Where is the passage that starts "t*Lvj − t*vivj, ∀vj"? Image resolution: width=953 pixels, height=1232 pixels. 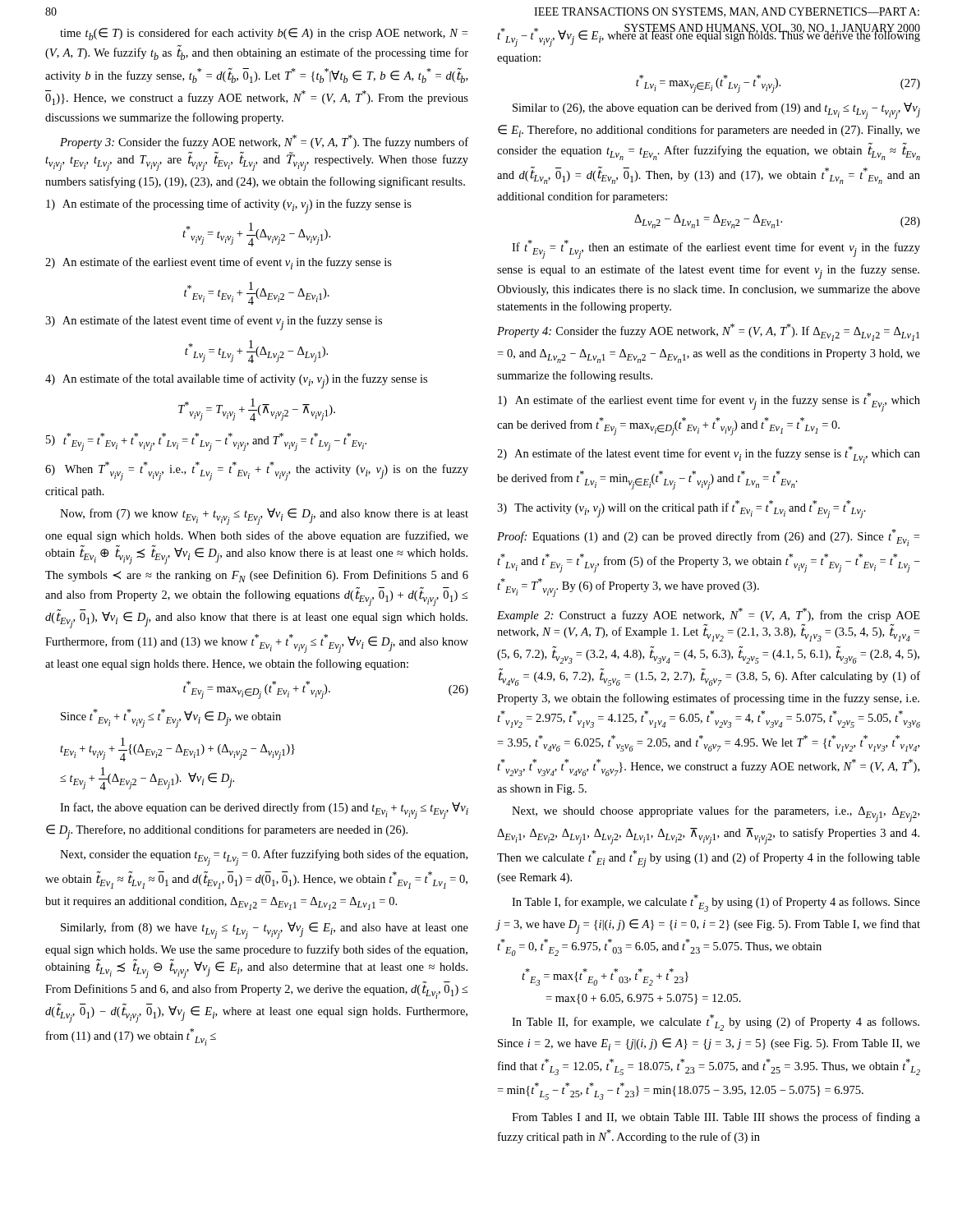(x=709, y=585)
